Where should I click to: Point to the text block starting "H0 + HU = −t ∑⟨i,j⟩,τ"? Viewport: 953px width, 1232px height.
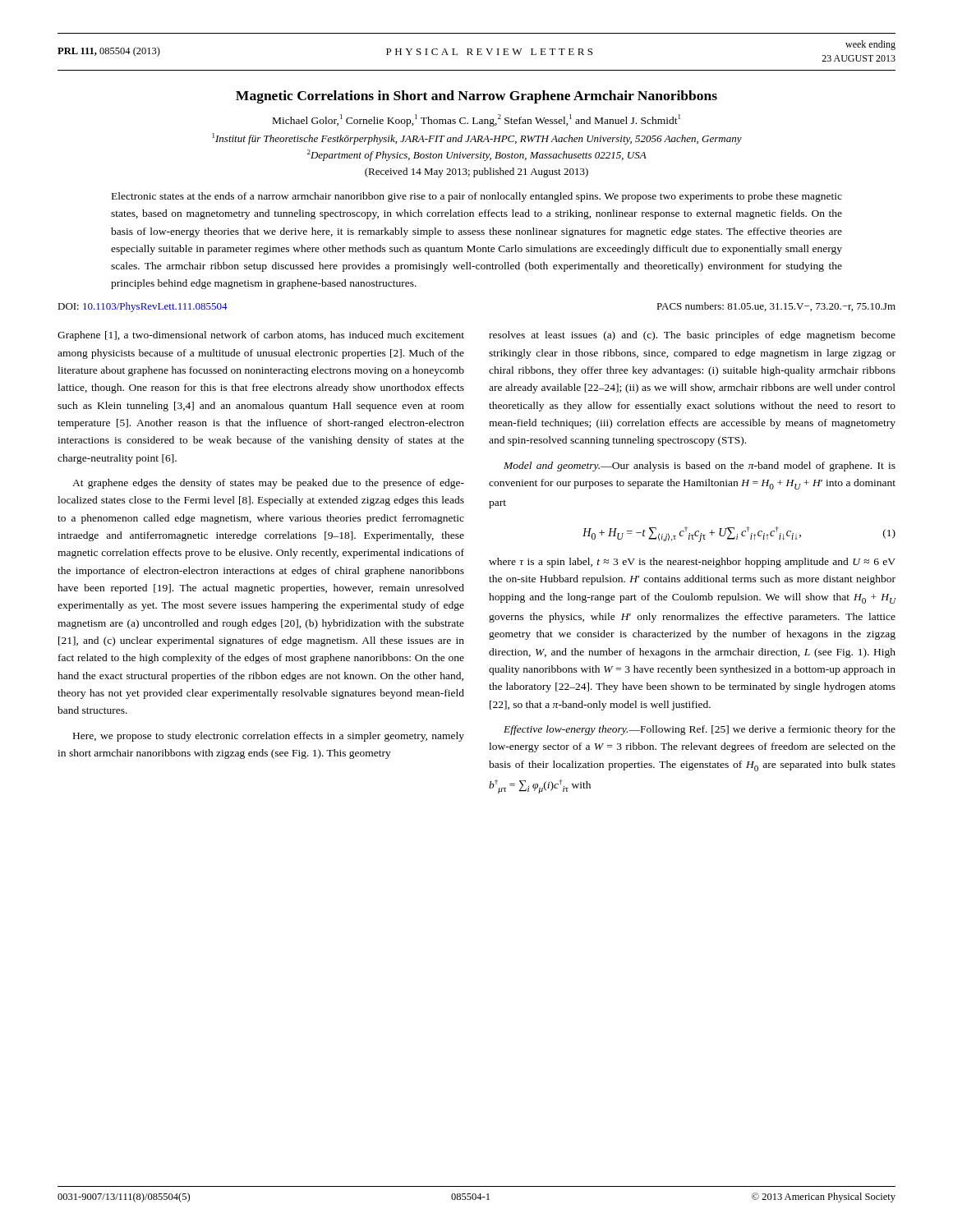(739, 532)
